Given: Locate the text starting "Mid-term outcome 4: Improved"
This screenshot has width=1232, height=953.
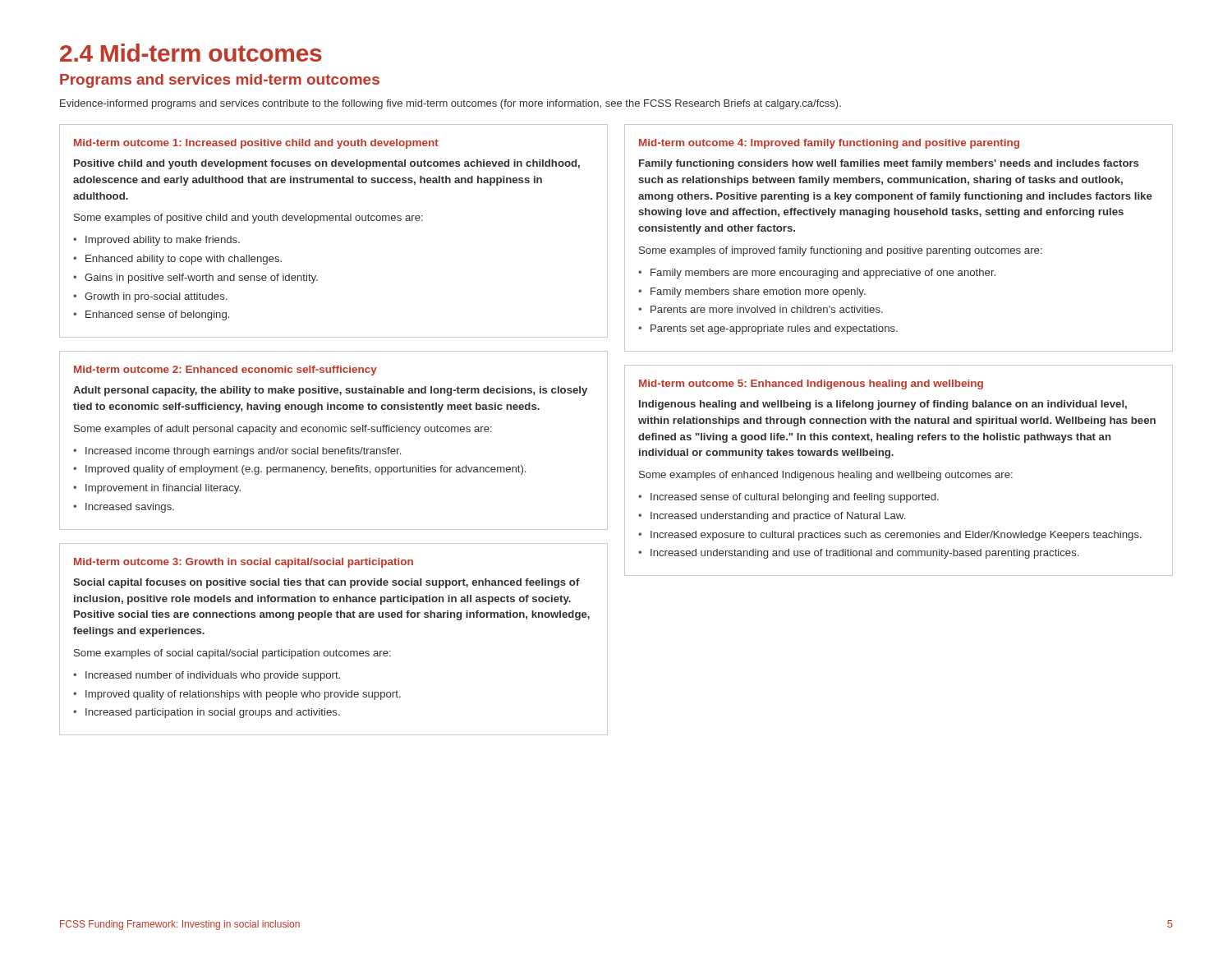Looking at the screenshot, I should click(x=899, y=237).
